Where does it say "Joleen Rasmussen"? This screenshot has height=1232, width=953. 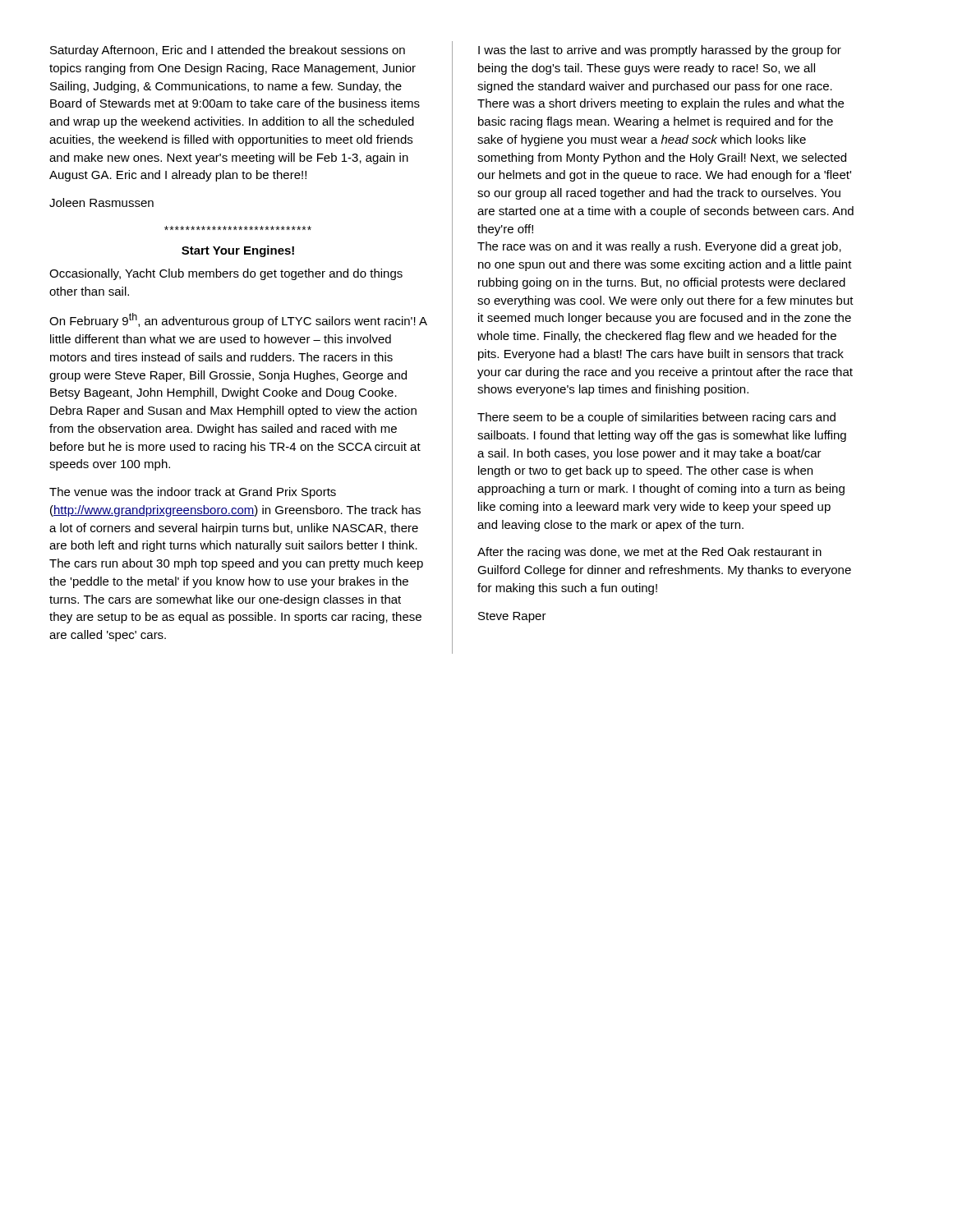(101, 202)
